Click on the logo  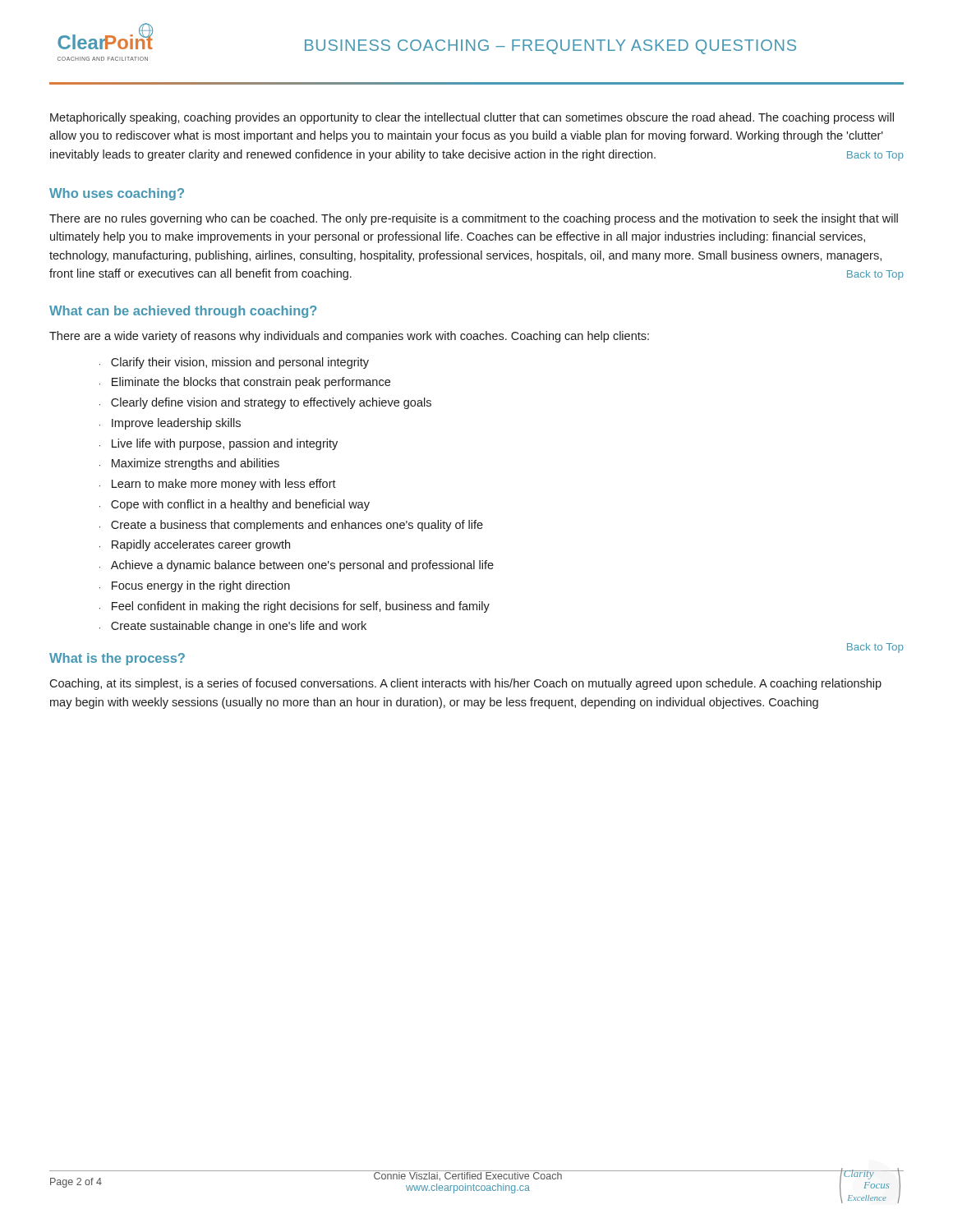coord(869,1181)
